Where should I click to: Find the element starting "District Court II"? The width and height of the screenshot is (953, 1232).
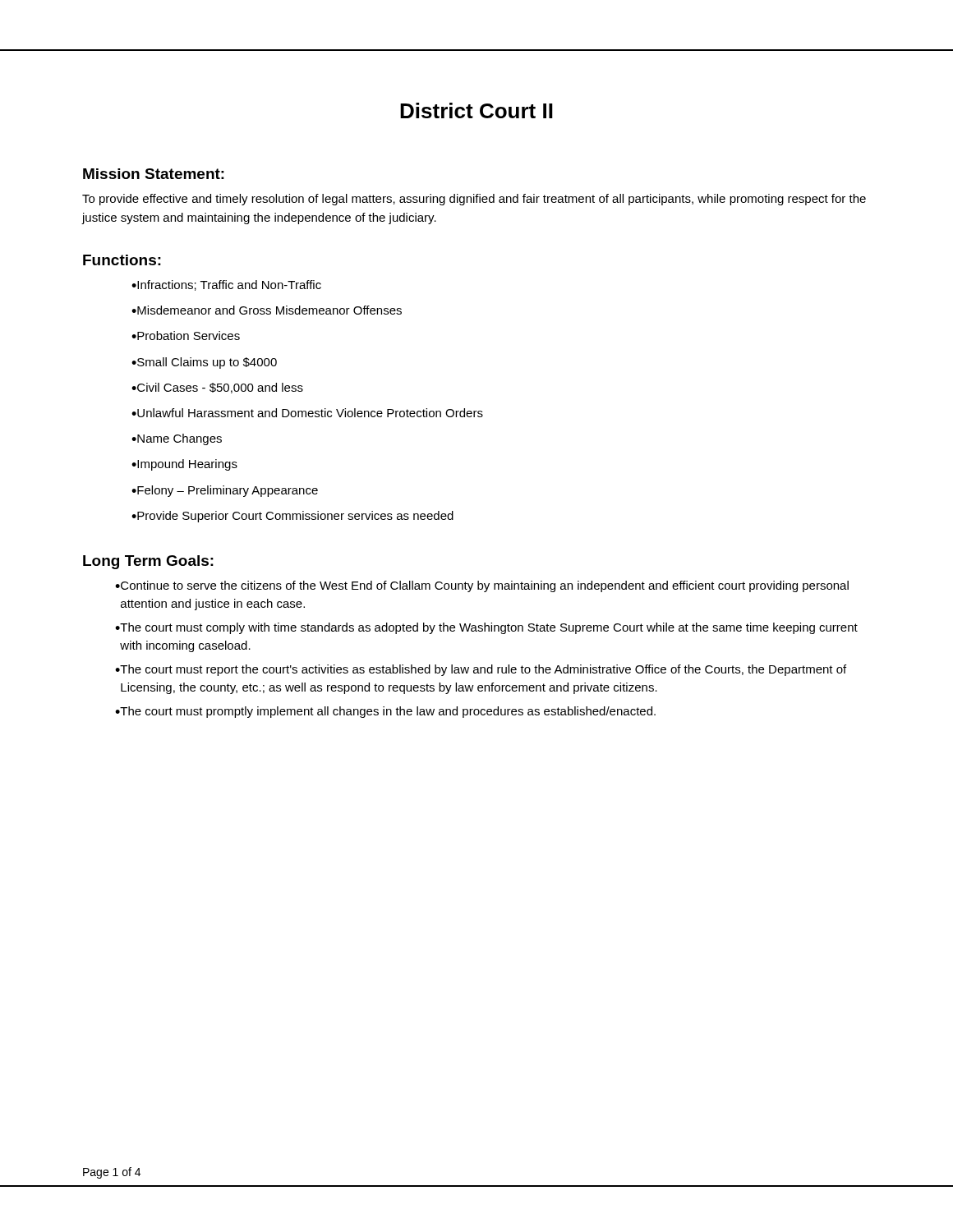pos(476,111)
